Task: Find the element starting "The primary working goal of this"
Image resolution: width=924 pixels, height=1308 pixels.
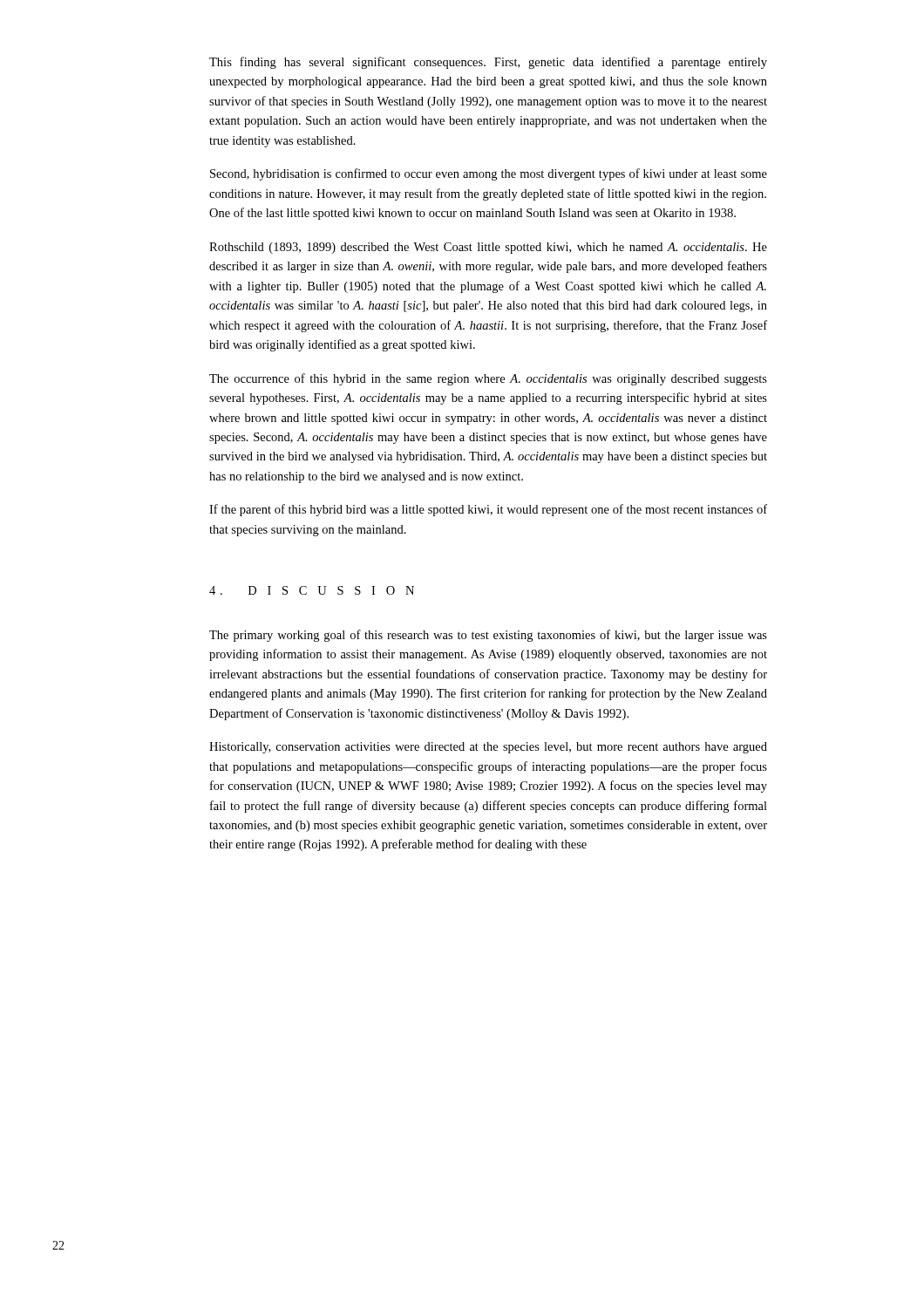Action: pos(488,674)
